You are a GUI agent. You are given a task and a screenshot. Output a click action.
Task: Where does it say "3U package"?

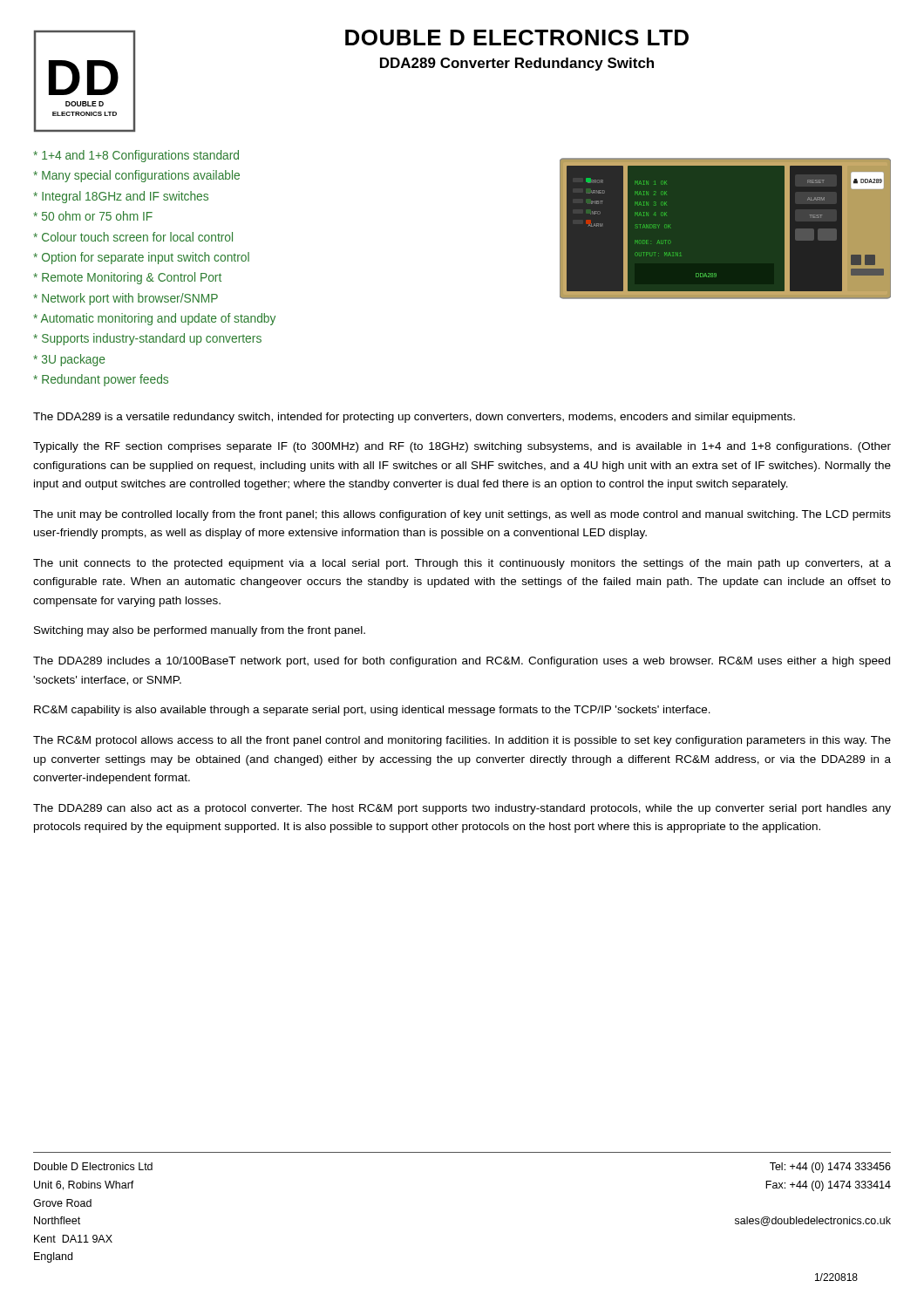[69, 359]
